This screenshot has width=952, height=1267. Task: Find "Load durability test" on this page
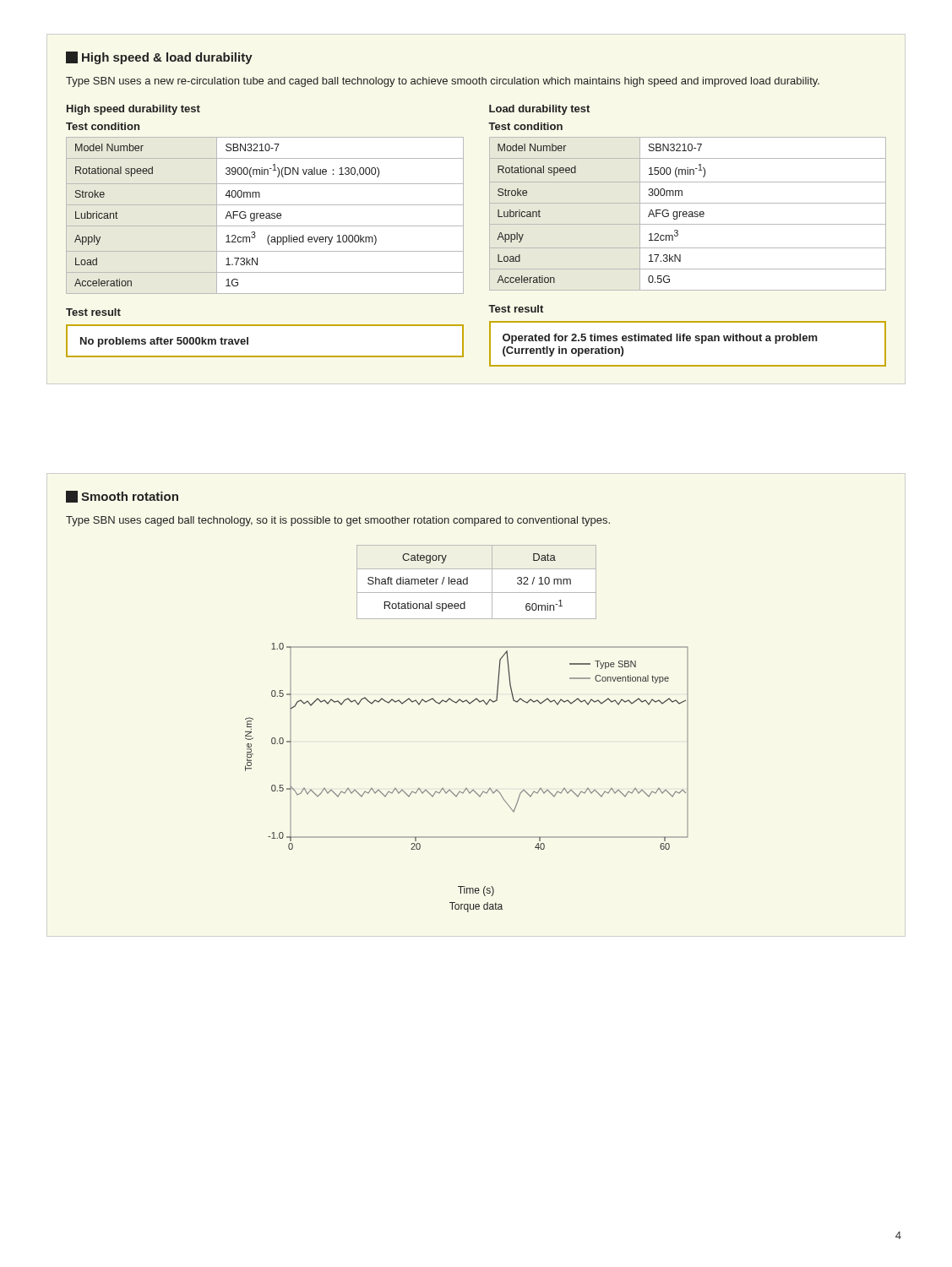pyautogui.click(x=539, y=108)
